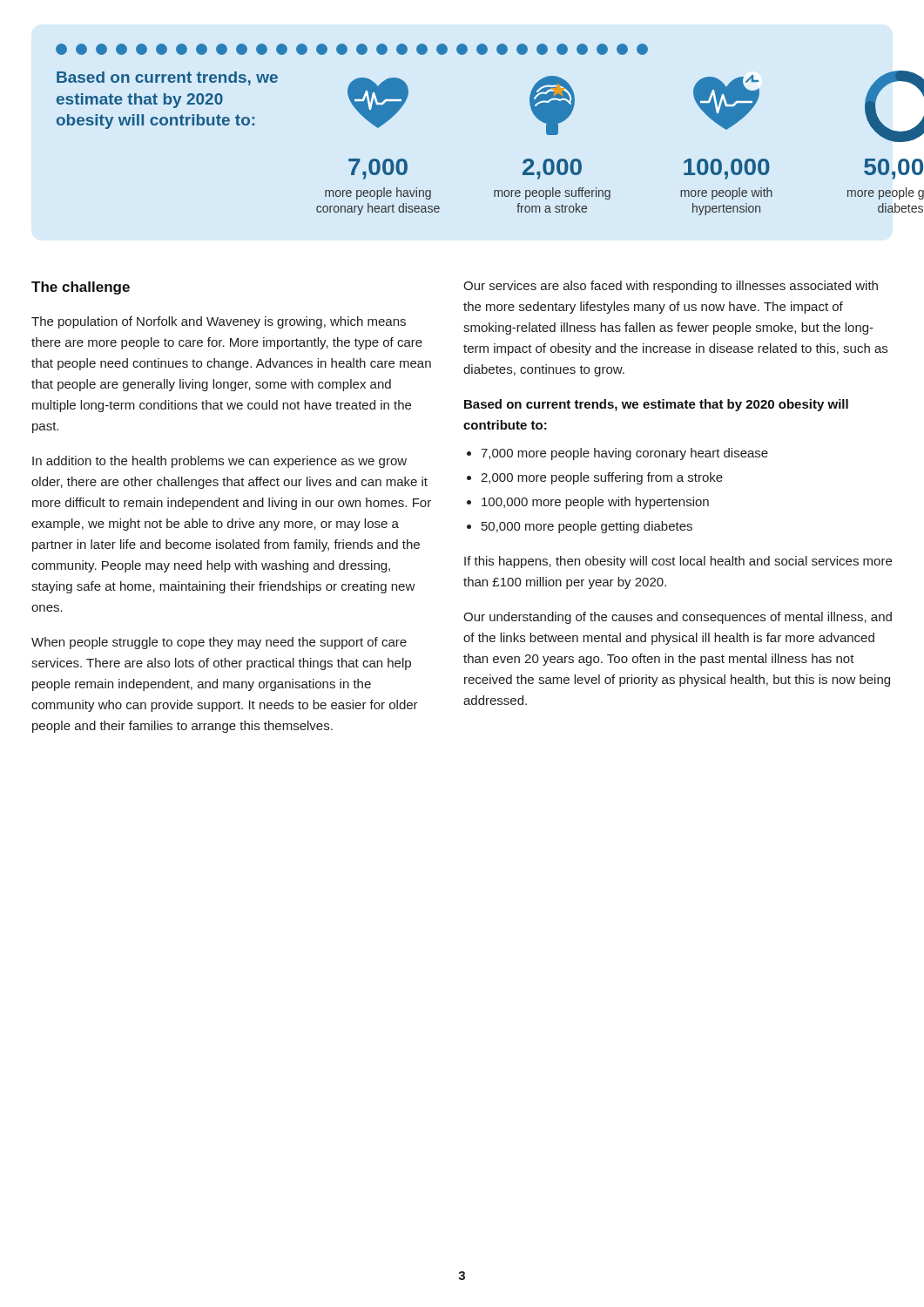Image resolution: width=924 pixels, height=1307 pixels.
Task: Click on the text block containing "Our understanding of the causes"
Action: pyautogui.click(x=678, y=659)
